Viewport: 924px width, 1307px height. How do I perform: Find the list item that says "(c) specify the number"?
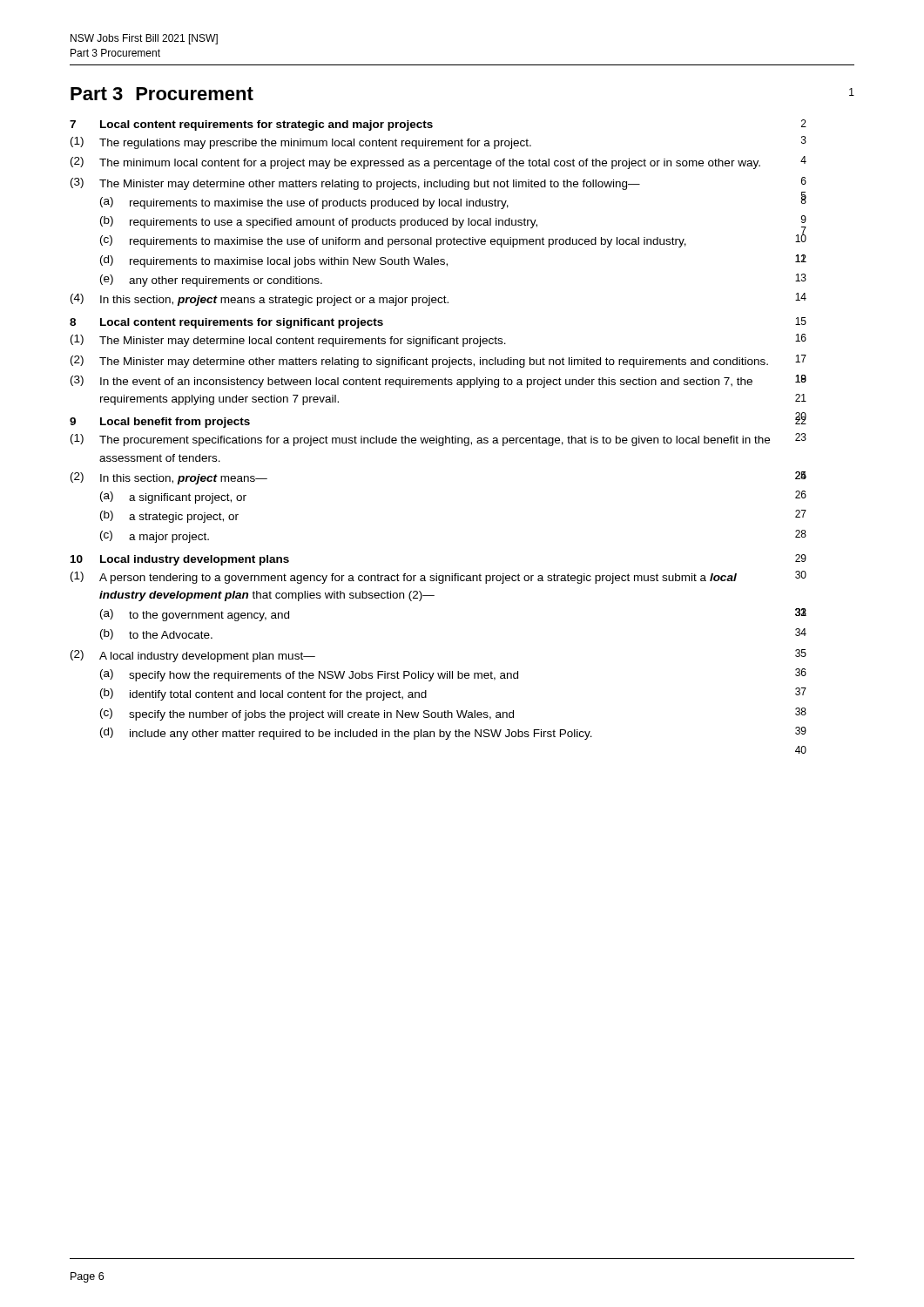(307, 714)
